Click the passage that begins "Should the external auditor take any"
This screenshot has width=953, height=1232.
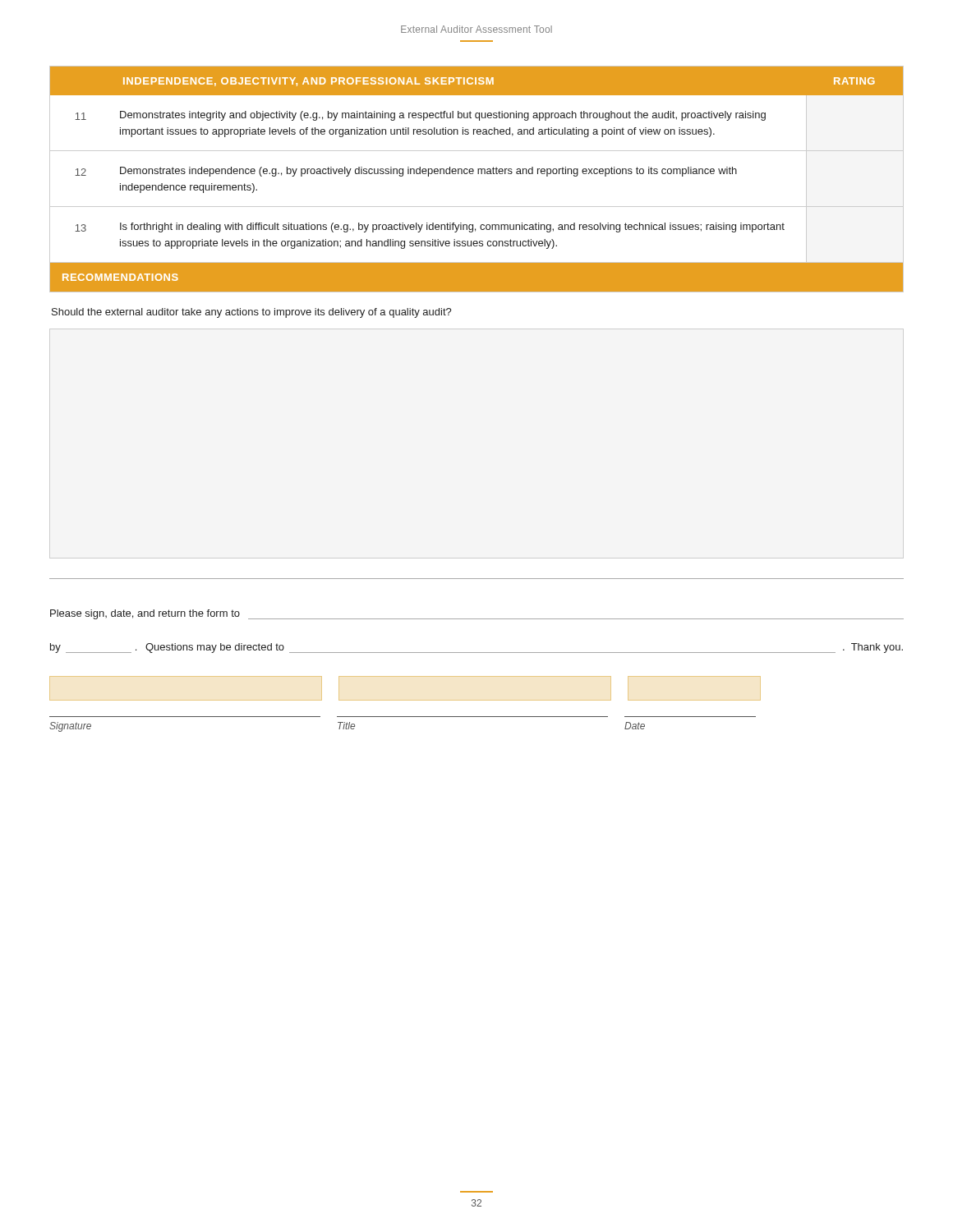pyautogui.click(x=251, y=312)
